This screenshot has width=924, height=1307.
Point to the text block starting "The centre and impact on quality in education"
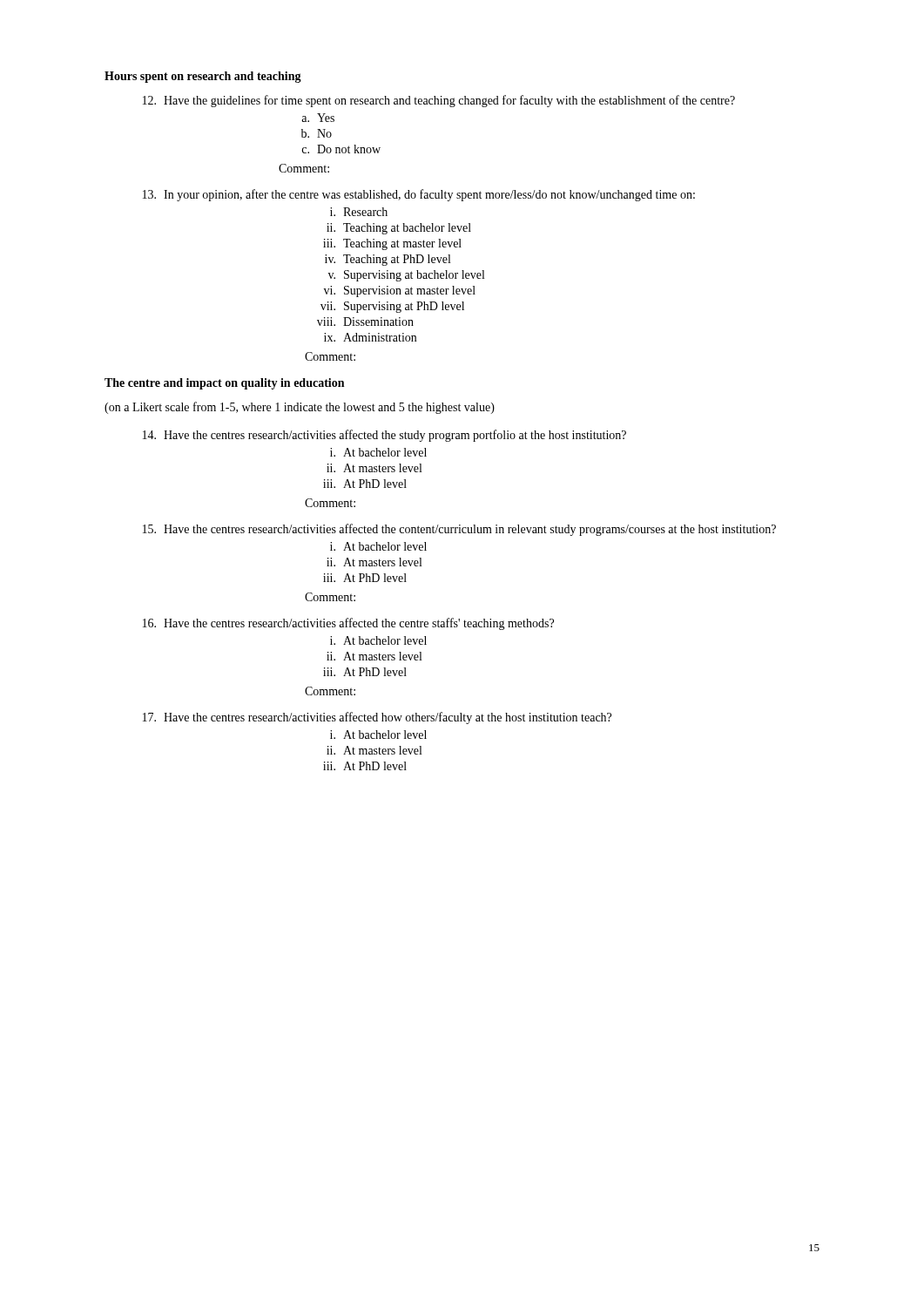coord(224,383)
